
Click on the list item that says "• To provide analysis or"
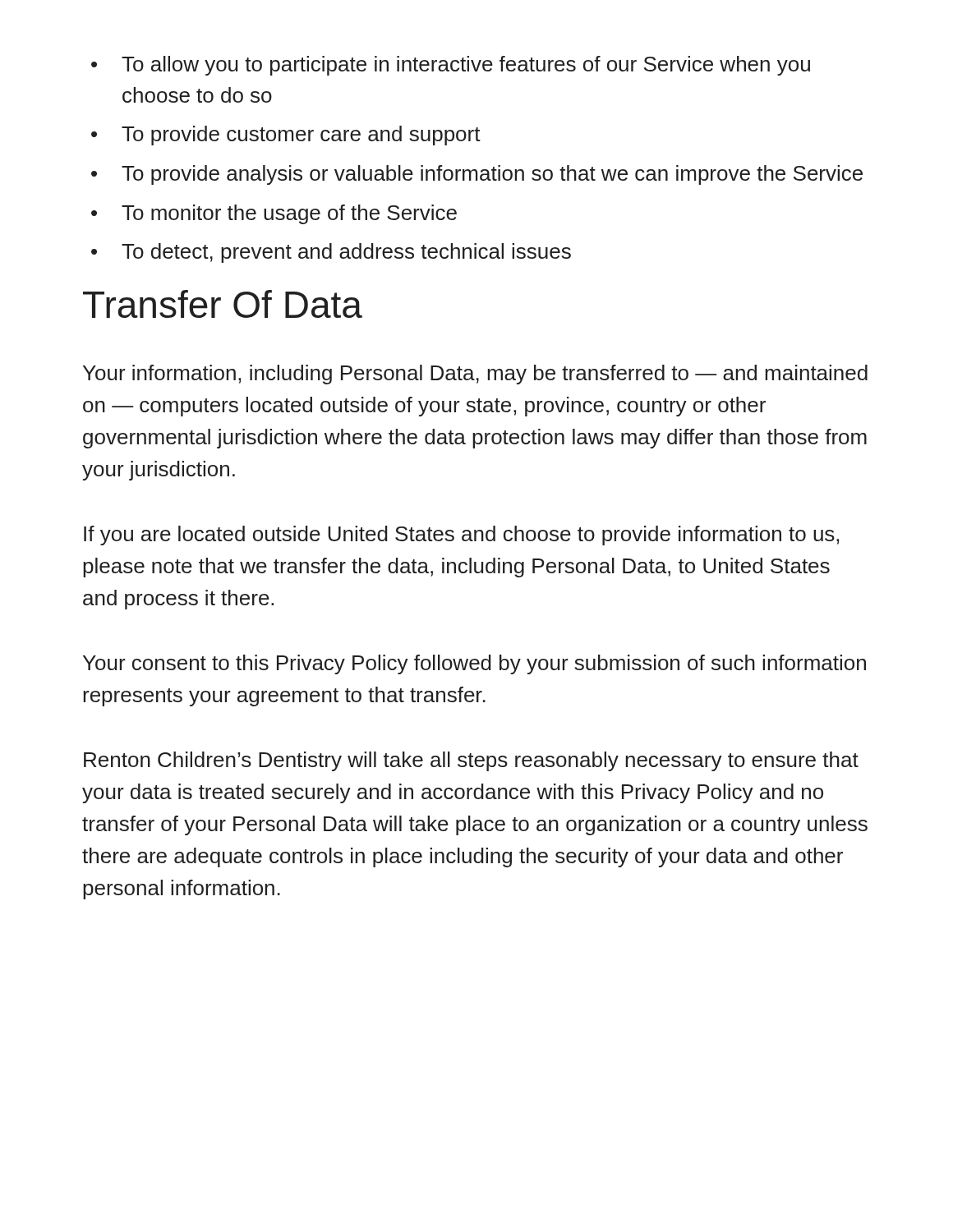(476, 174)
